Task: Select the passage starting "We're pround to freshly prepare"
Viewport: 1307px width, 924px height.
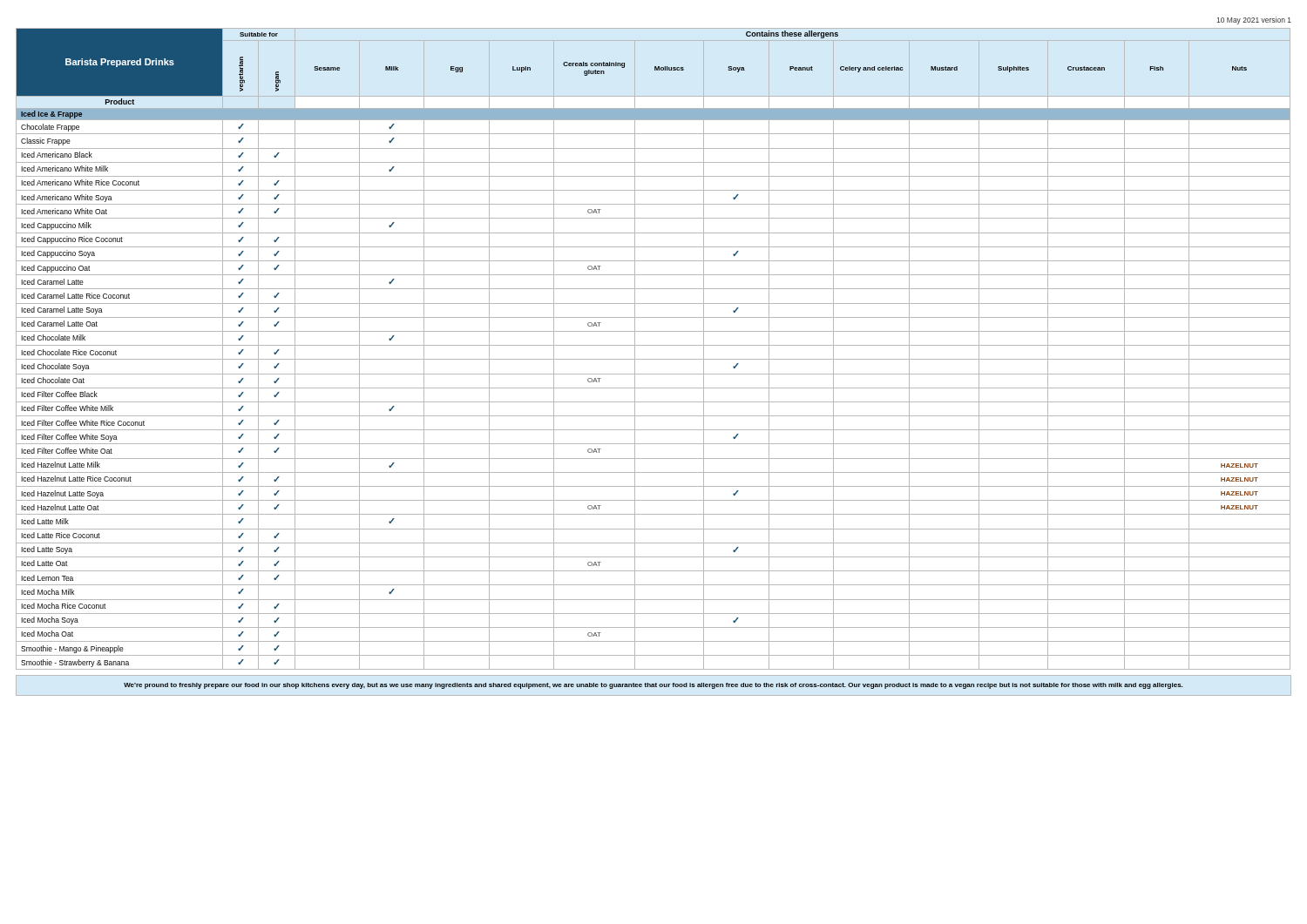Action: click(654, 685)
